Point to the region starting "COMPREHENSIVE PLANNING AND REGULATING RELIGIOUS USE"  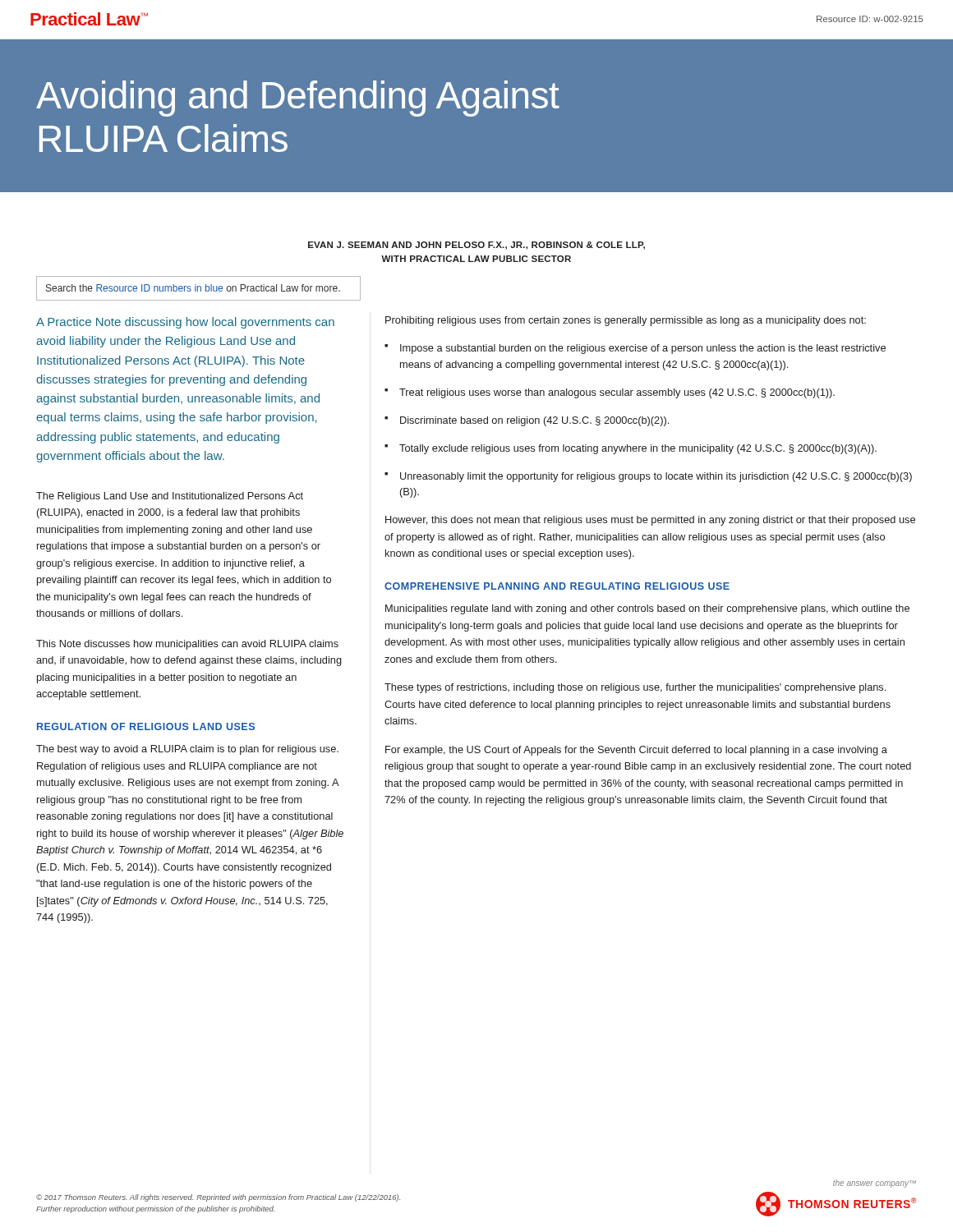point(651,586)
